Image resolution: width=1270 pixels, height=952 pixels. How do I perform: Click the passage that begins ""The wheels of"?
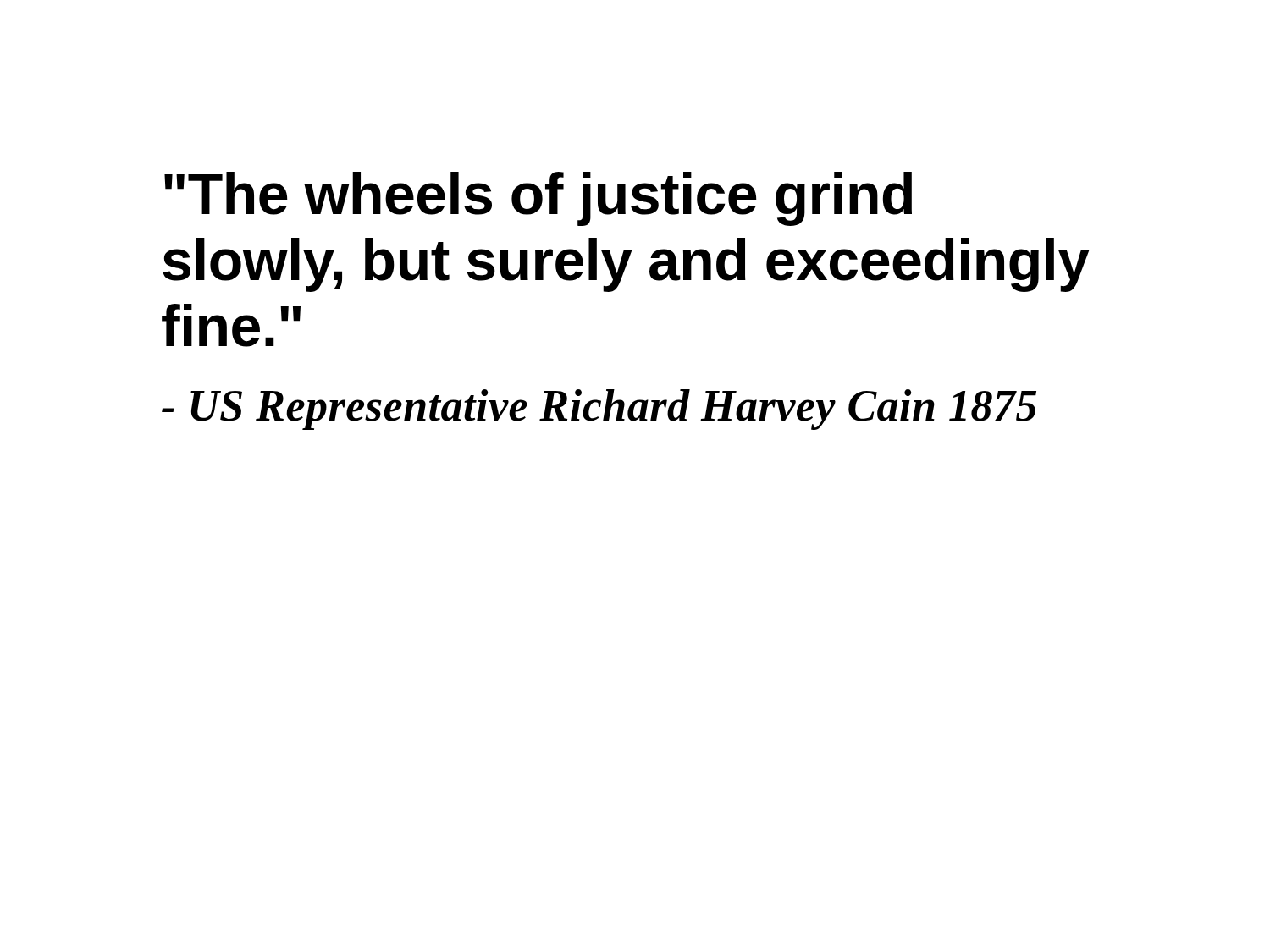pyautogui.click(x=625, y=260)
